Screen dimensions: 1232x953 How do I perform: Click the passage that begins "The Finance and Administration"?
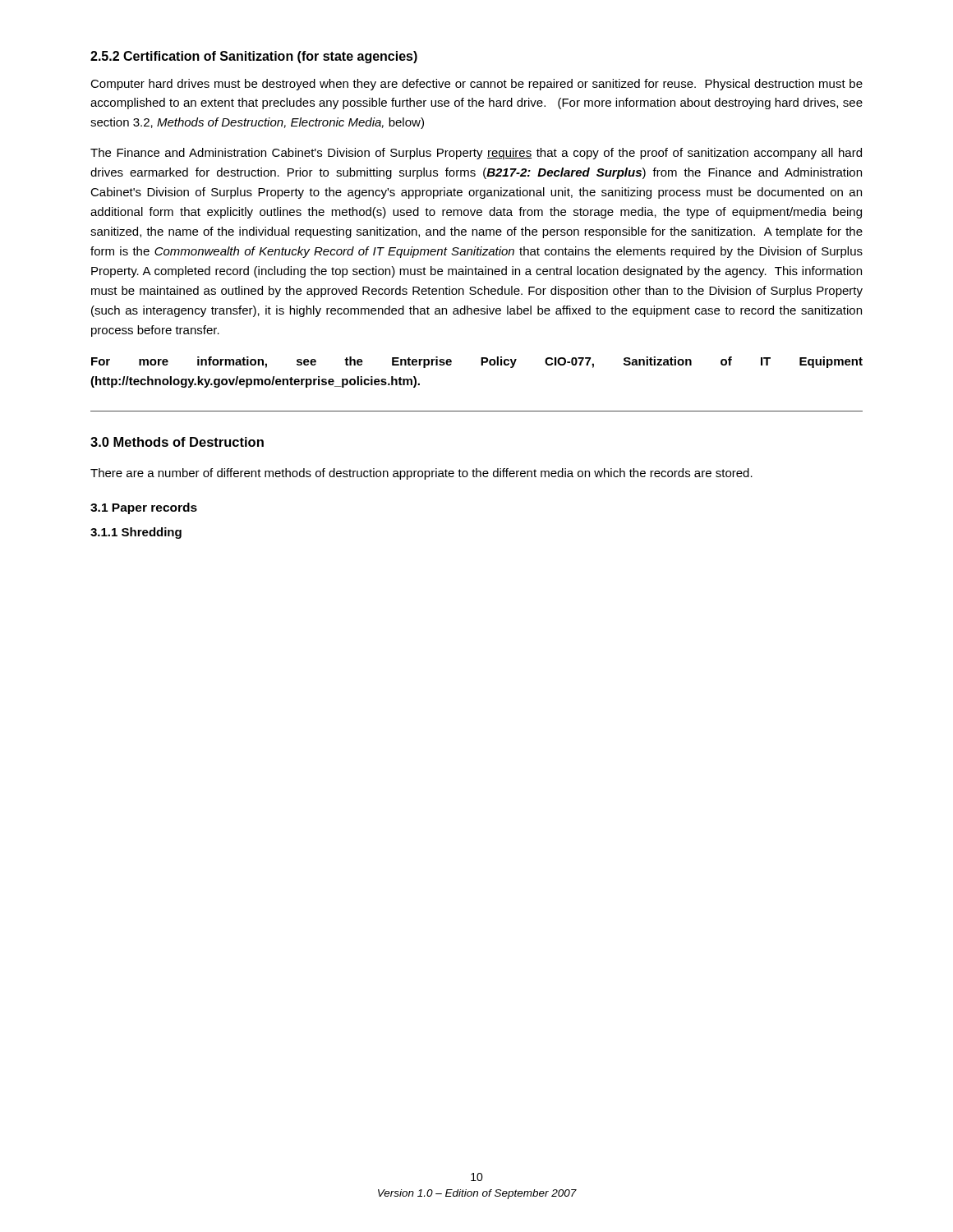[476, 241]
